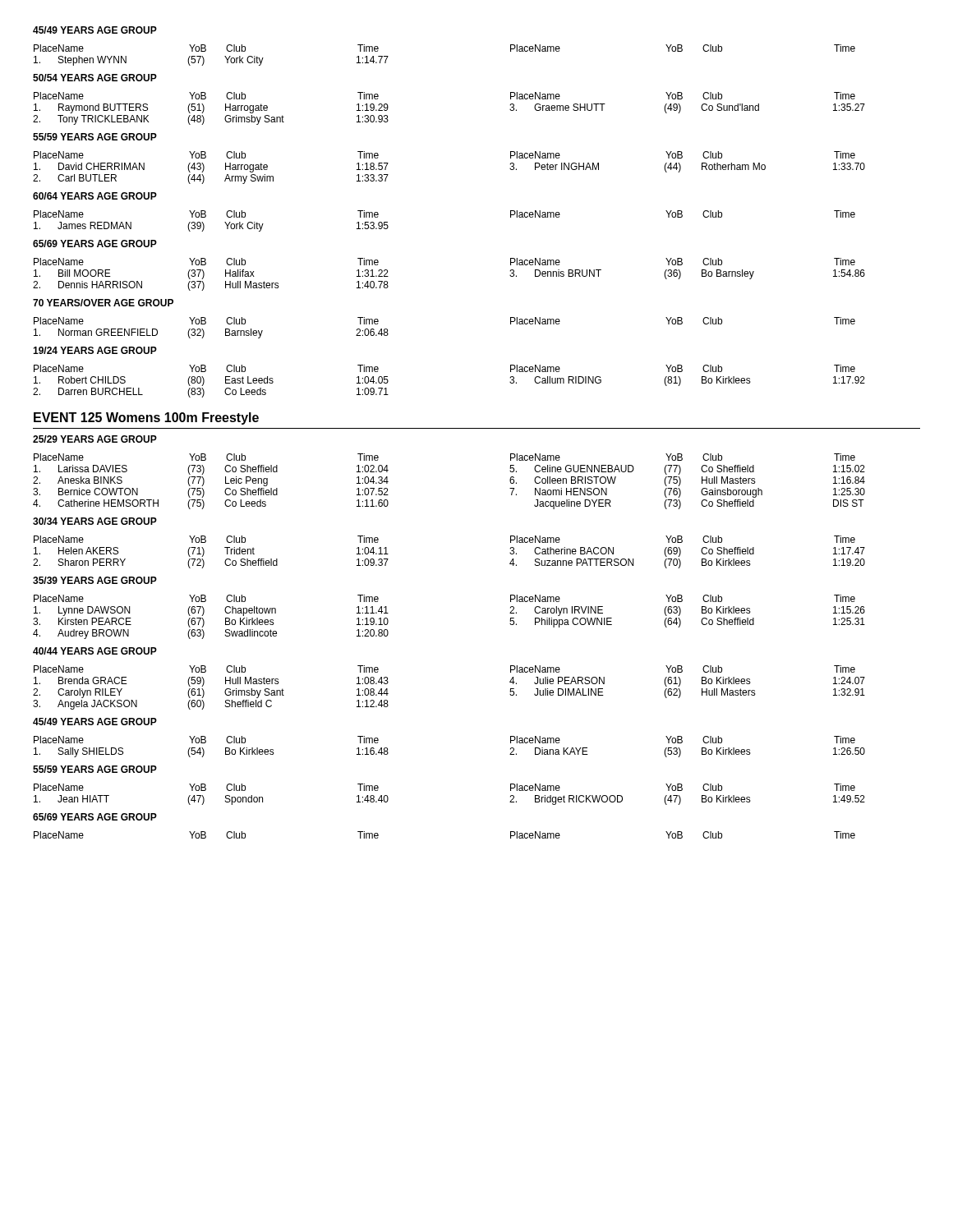
Task: Locate the table with the text "PlaceNameYoBClubTime PlaceNameYoBClubTime"
Action: 476,835
